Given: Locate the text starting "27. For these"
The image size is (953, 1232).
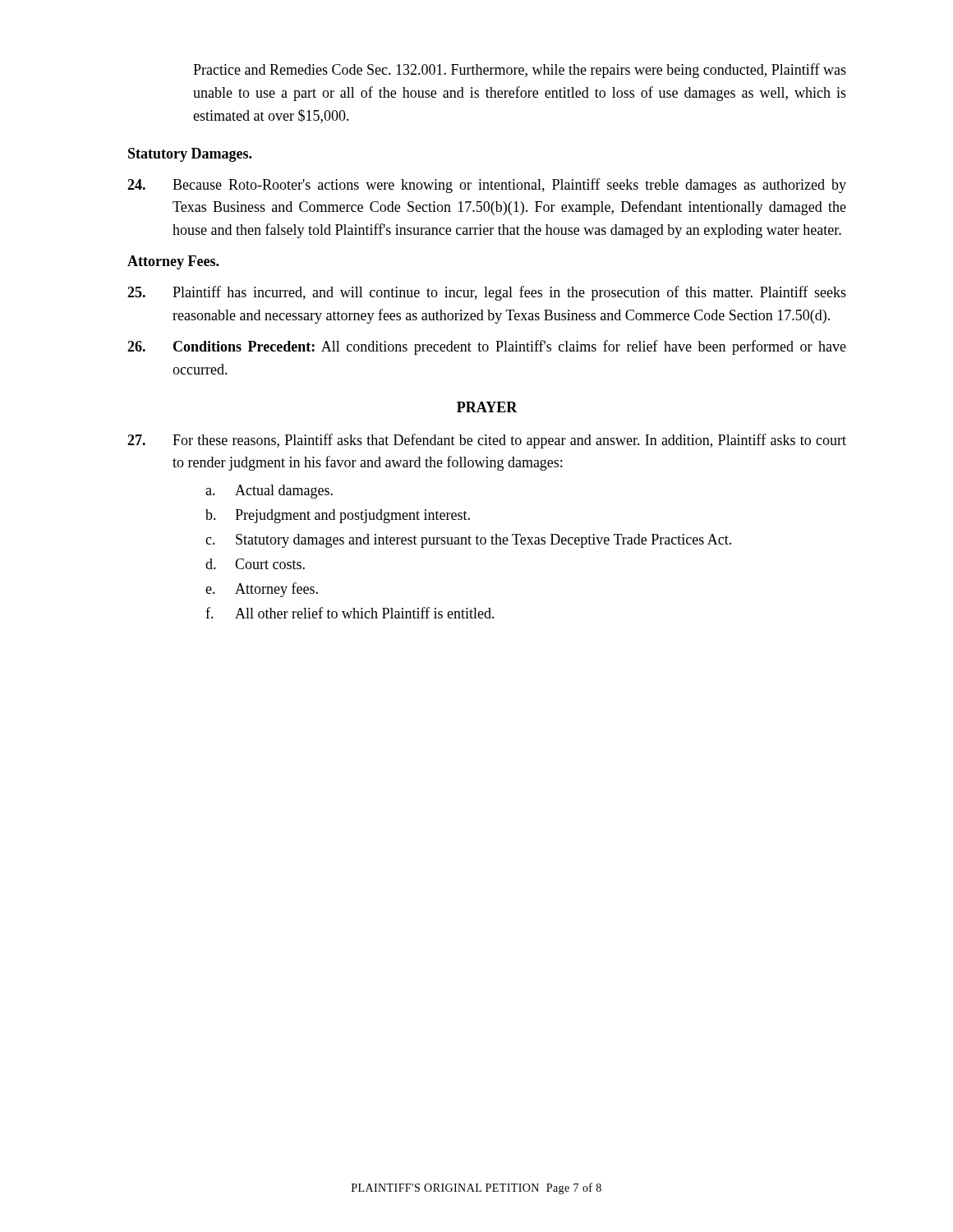Looking at the screenshot, I should click(x=487, y=528).
